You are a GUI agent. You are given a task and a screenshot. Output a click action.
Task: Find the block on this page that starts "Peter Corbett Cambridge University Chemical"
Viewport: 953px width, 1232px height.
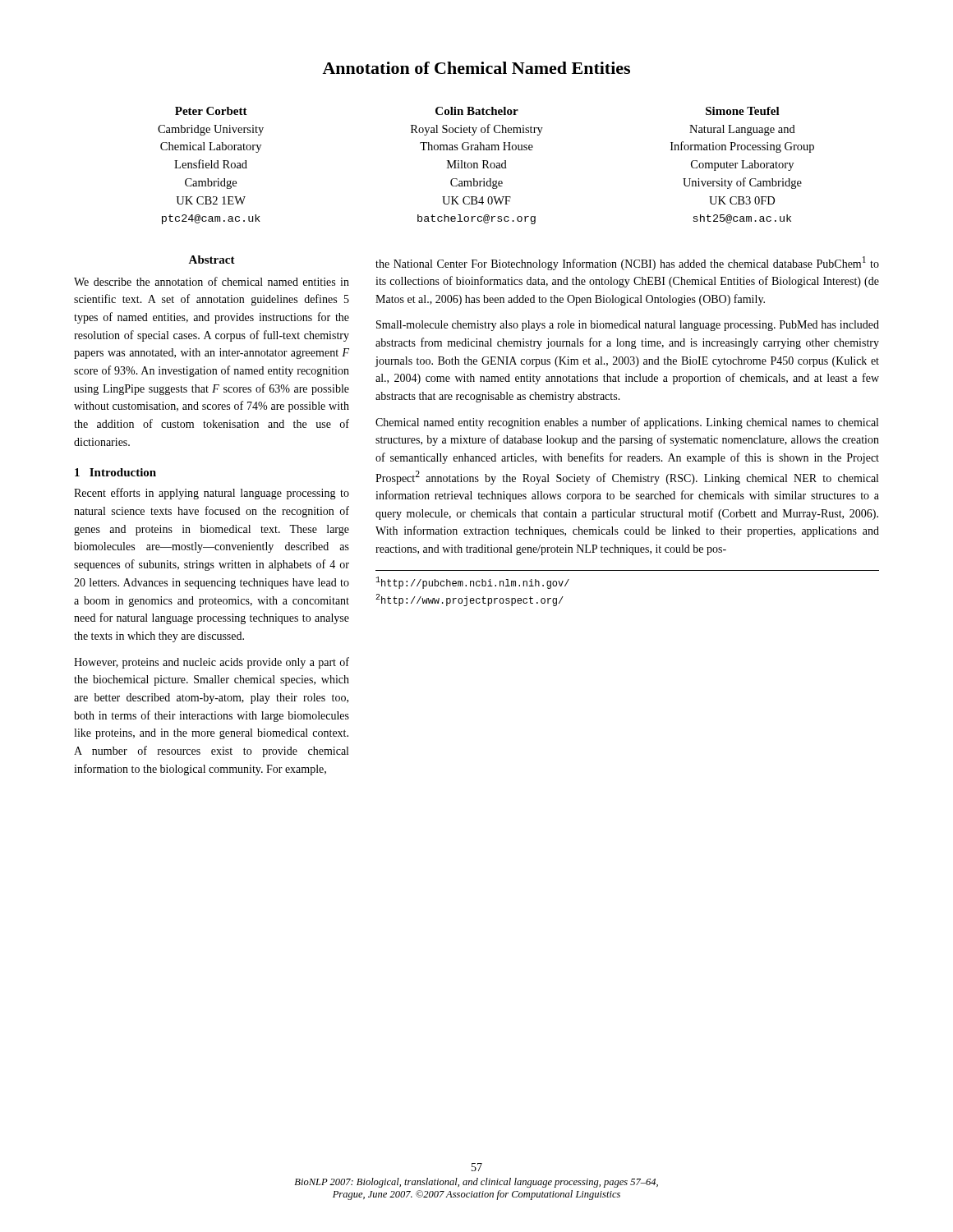click(211, 164)
